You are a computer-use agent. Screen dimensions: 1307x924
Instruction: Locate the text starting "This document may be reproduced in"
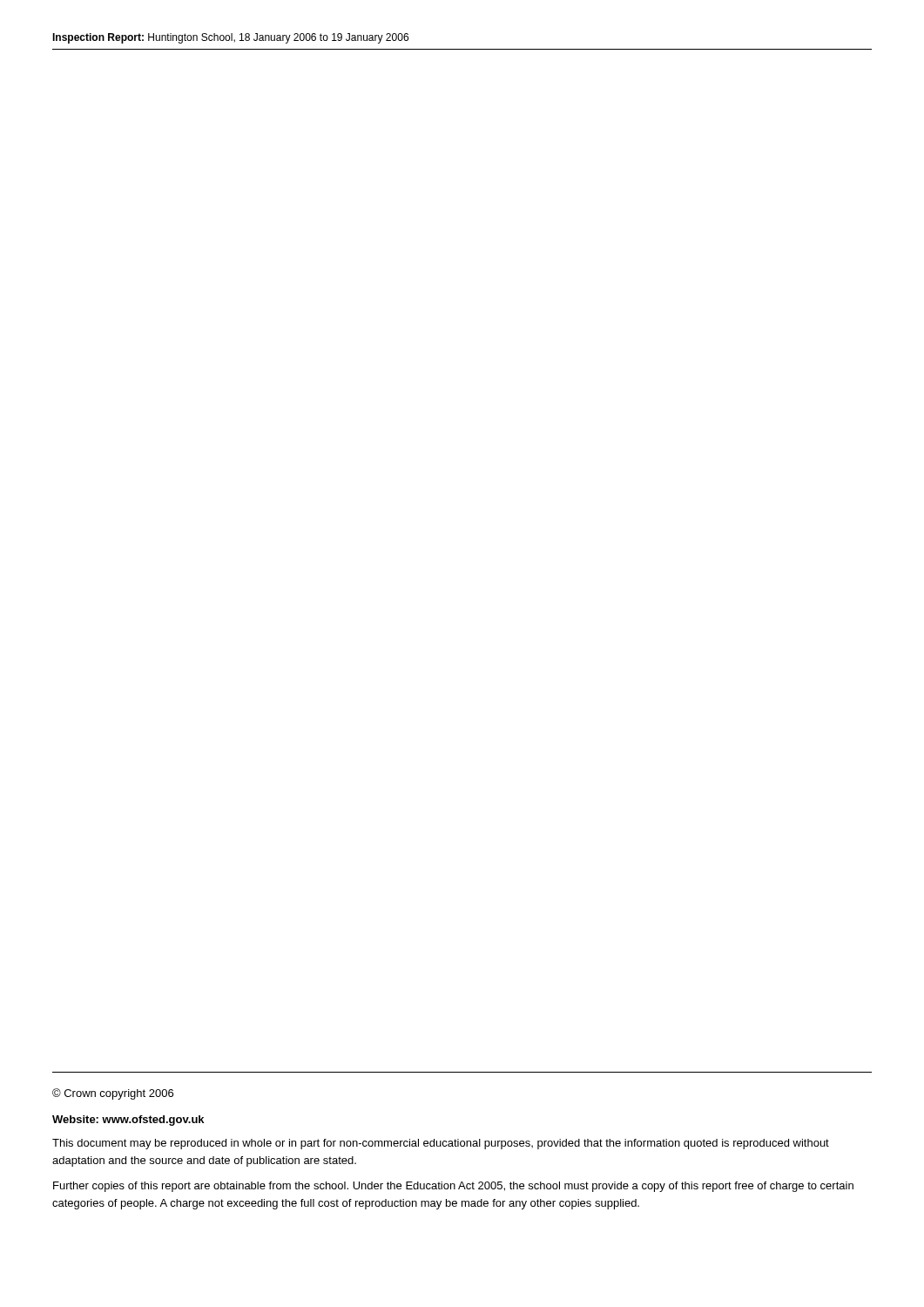[441, 1151]
